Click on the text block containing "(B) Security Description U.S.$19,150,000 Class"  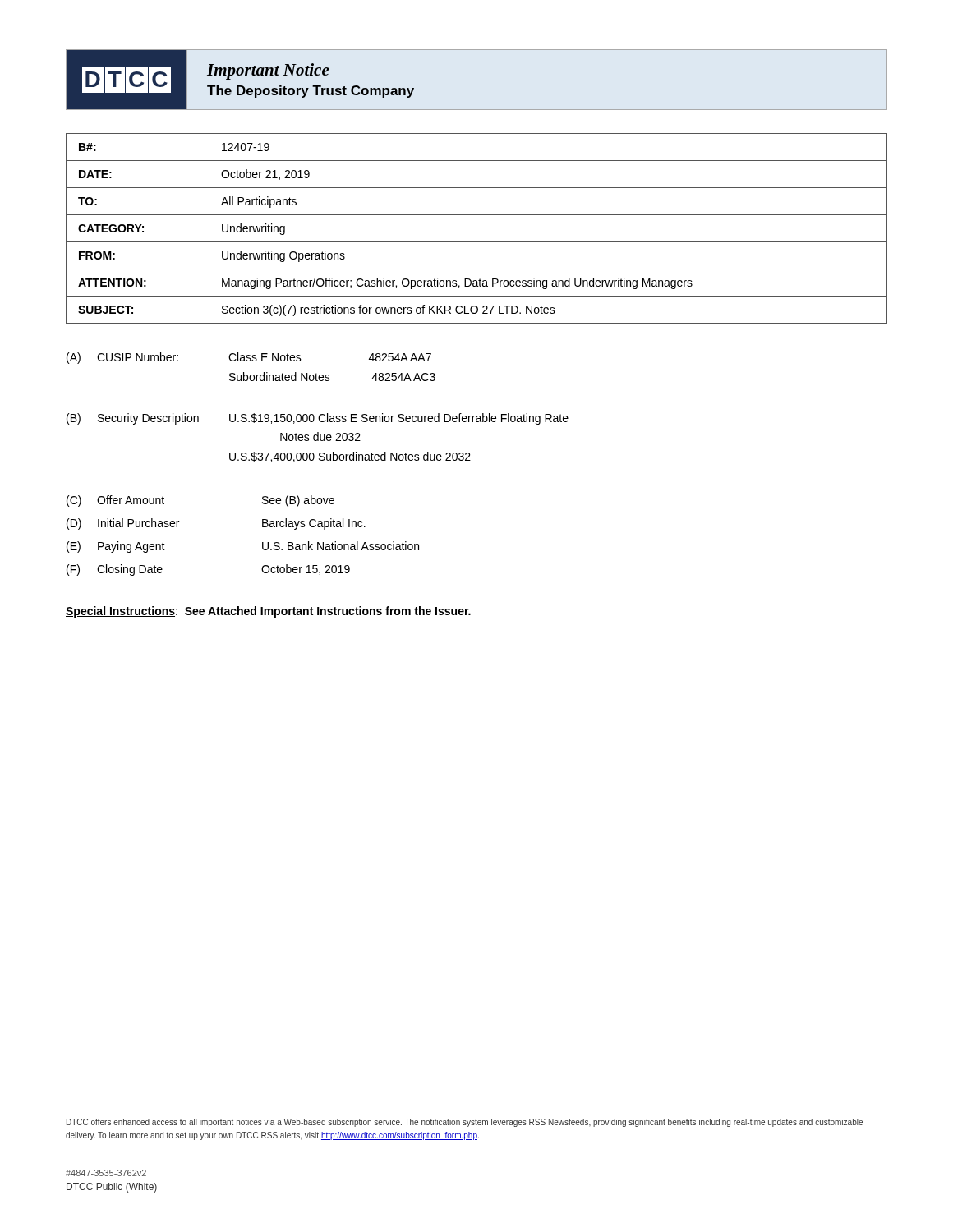pos(317,438)
